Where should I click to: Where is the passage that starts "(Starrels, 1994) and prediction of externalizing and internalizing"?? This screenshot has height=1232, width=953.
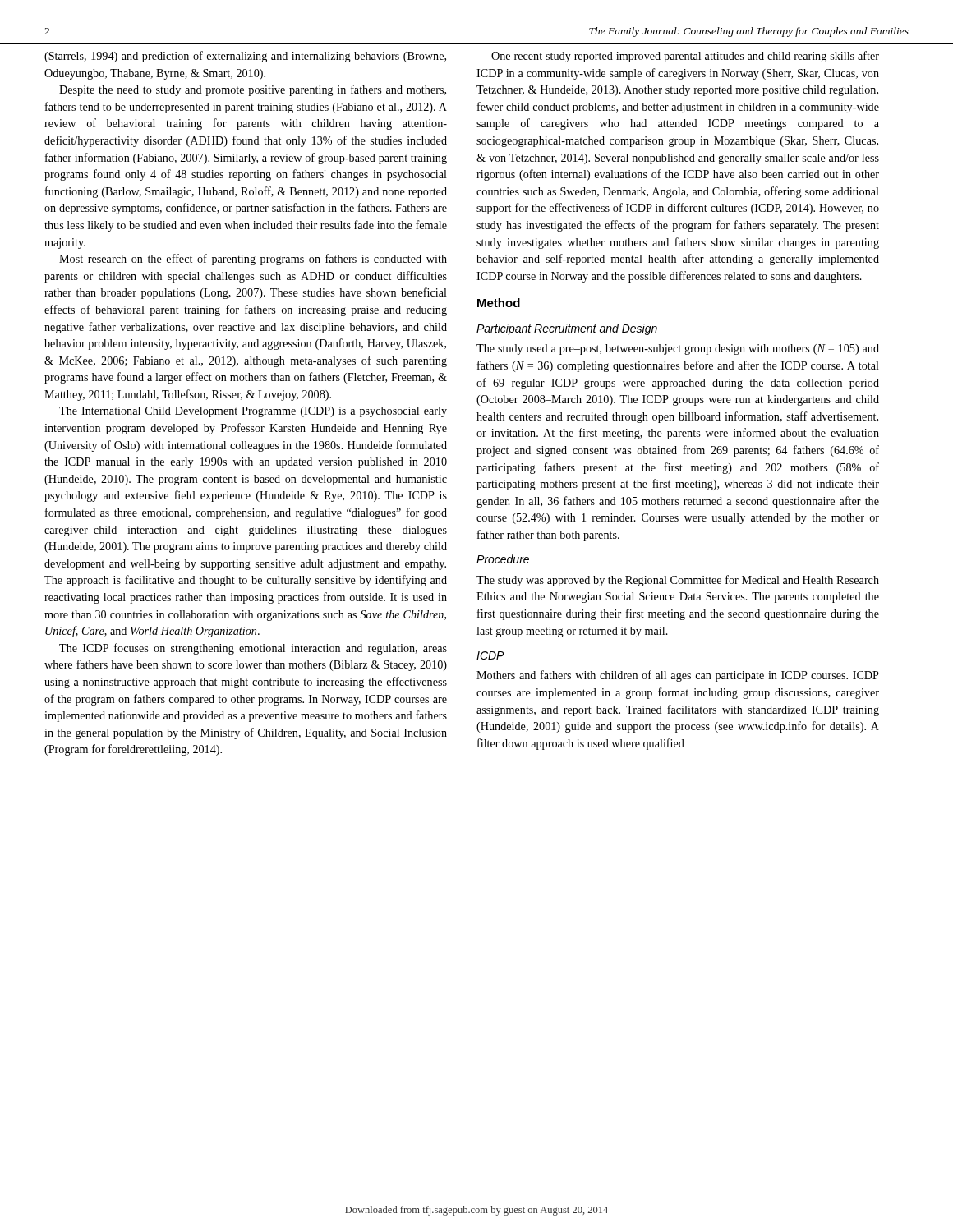point(246,403)
